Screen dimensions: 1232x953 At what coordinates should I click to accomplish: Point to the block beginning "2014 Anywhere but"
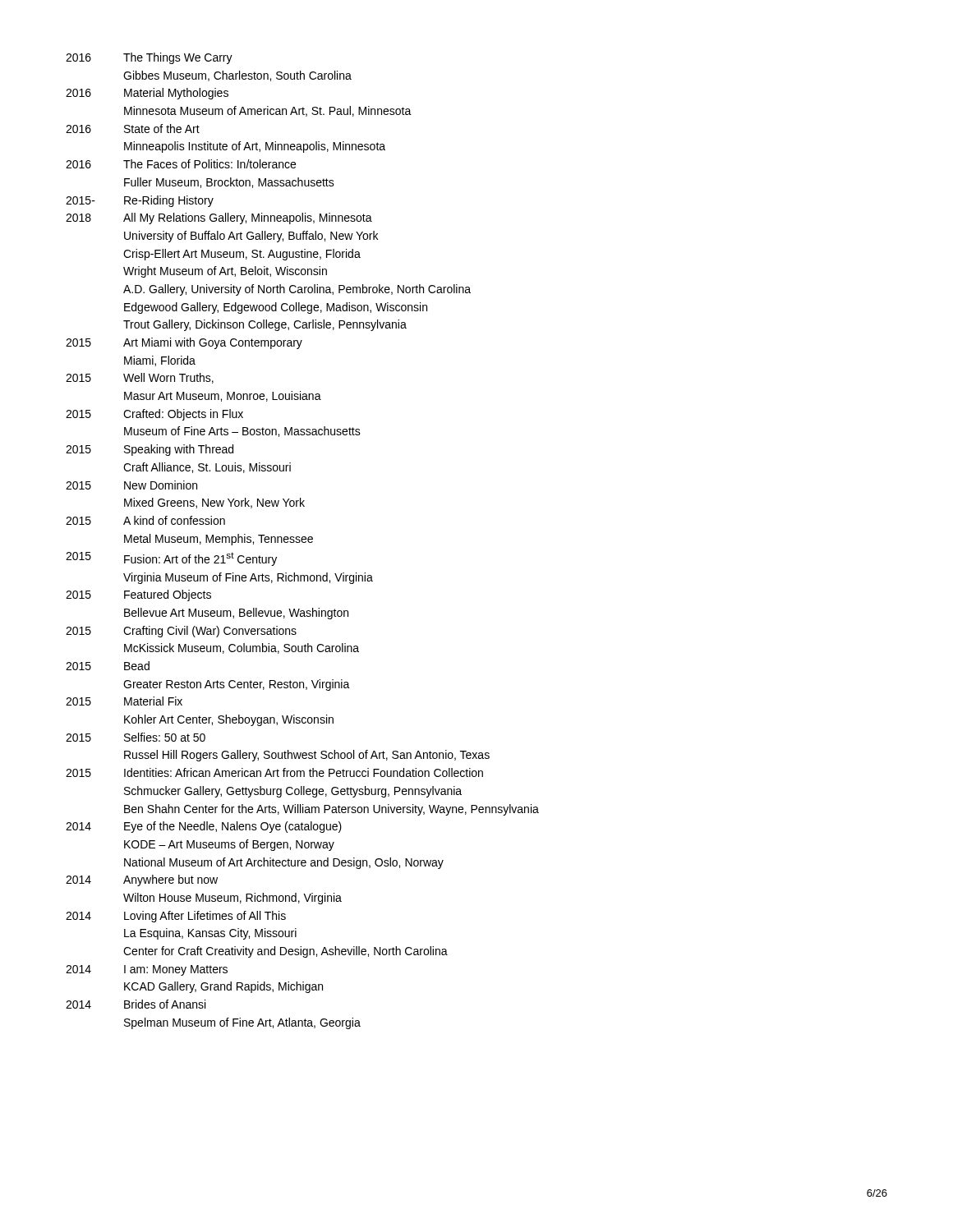204,889
